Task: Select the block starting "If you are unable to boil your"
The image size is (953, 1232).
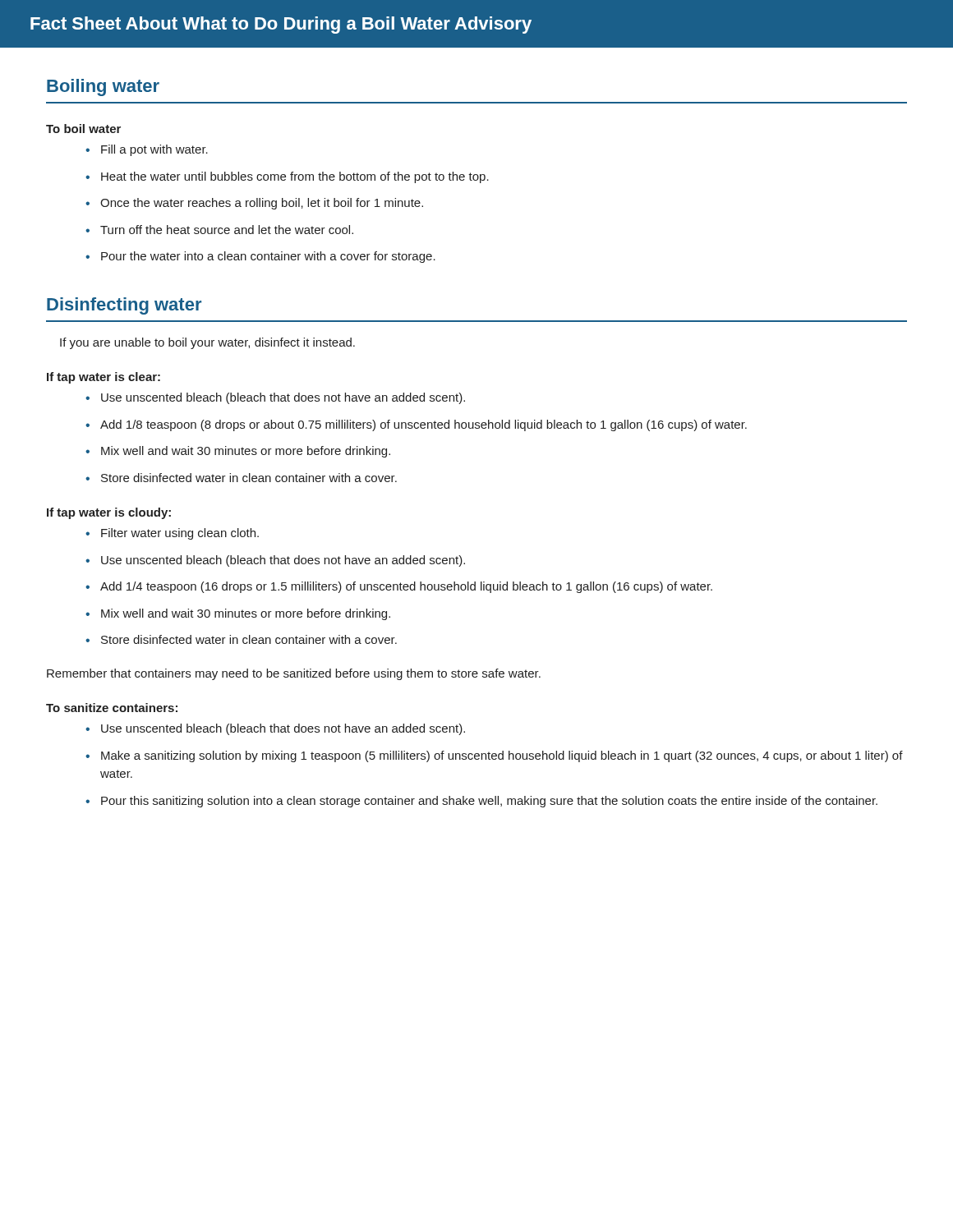Action: point(207,343)
